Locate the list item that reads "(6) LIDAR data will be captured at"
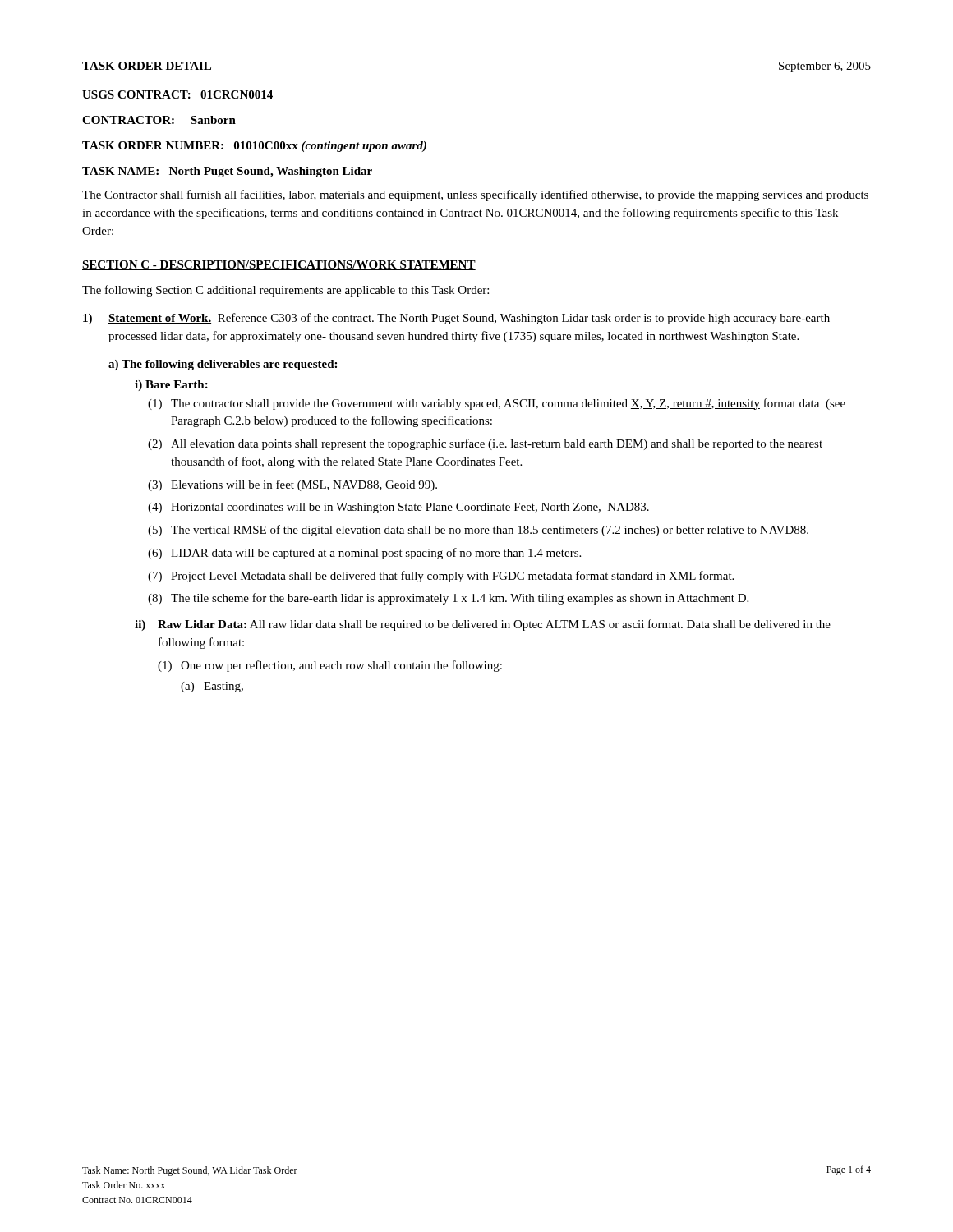 pos(509,553)
